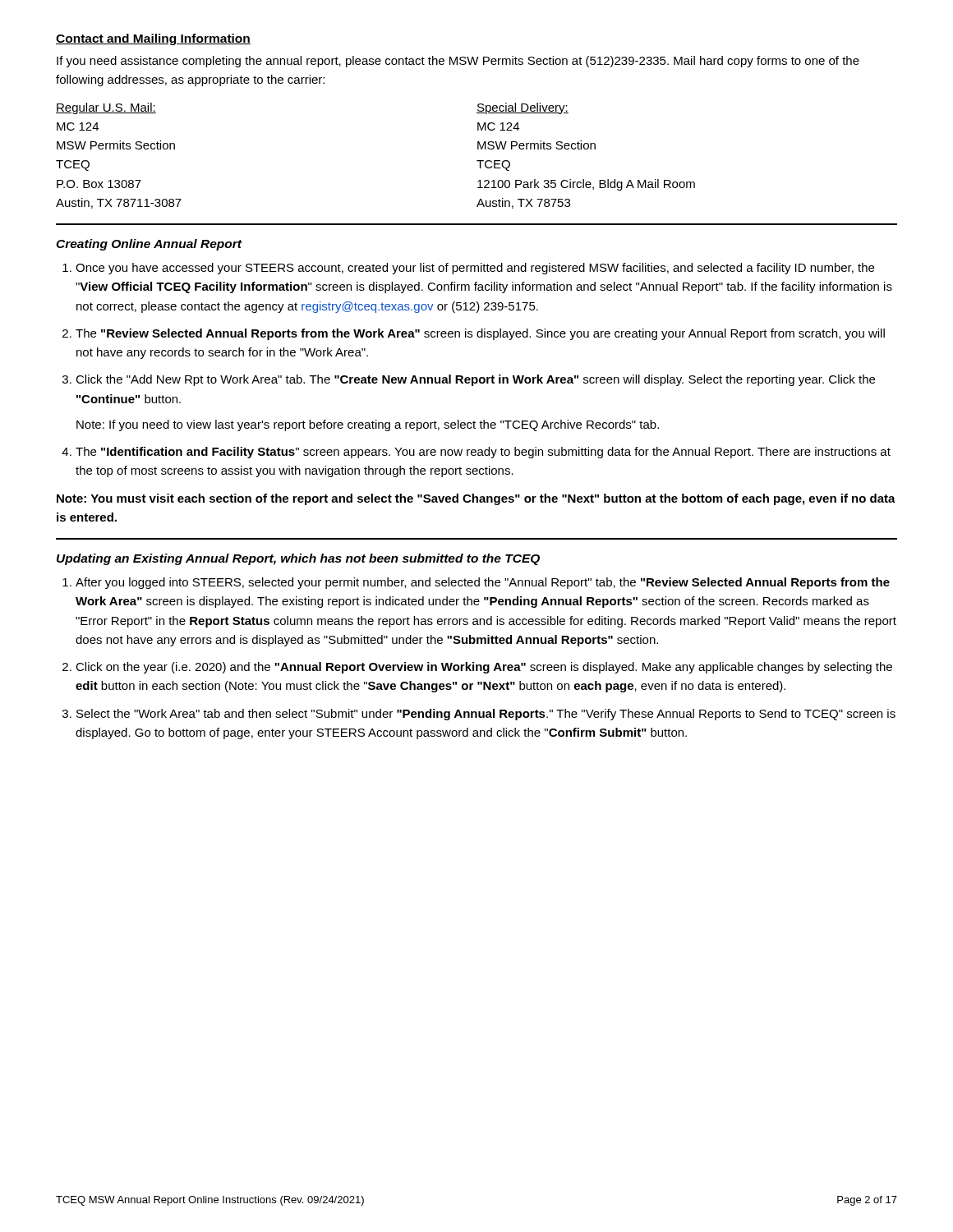Select the list item with the text "Select the "Work Area" tab"
This screenshot has width=953, height=1232.
tap(486, 723)
